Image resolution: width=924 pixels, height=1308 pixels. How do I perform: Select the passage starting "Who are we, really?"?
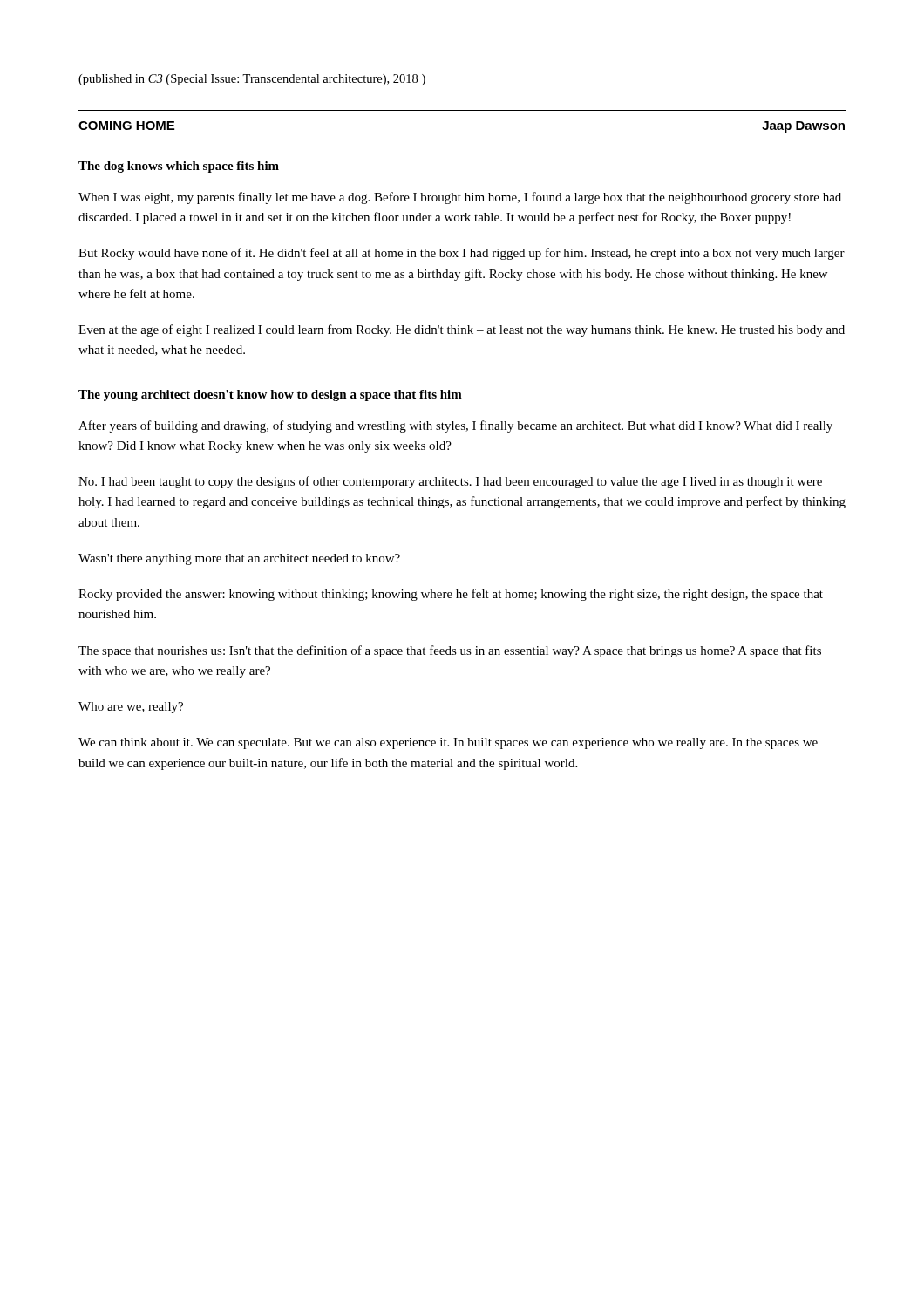tap(131, 706)
